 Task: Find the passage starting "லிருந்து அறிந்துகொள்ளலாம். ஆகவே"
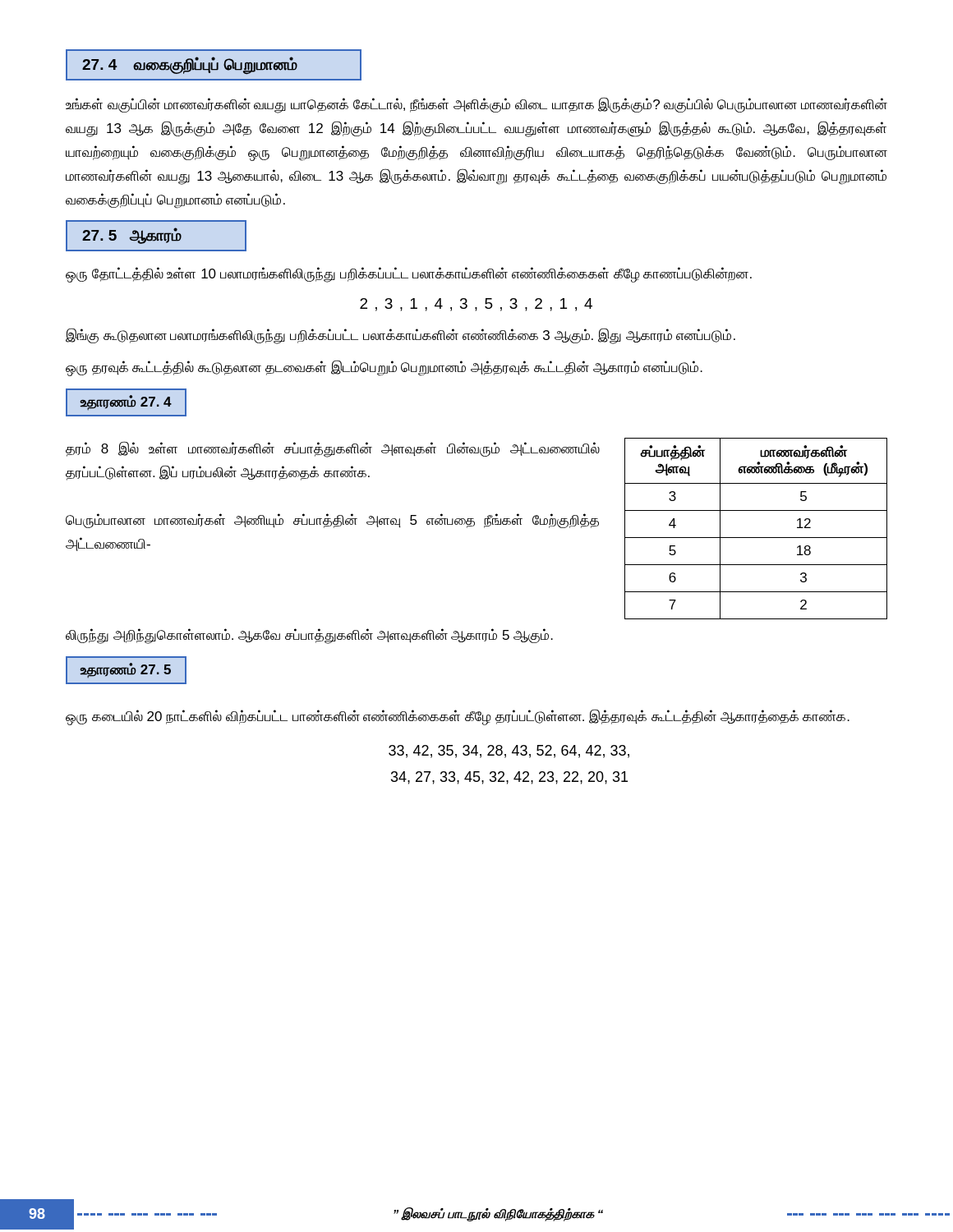310,635
